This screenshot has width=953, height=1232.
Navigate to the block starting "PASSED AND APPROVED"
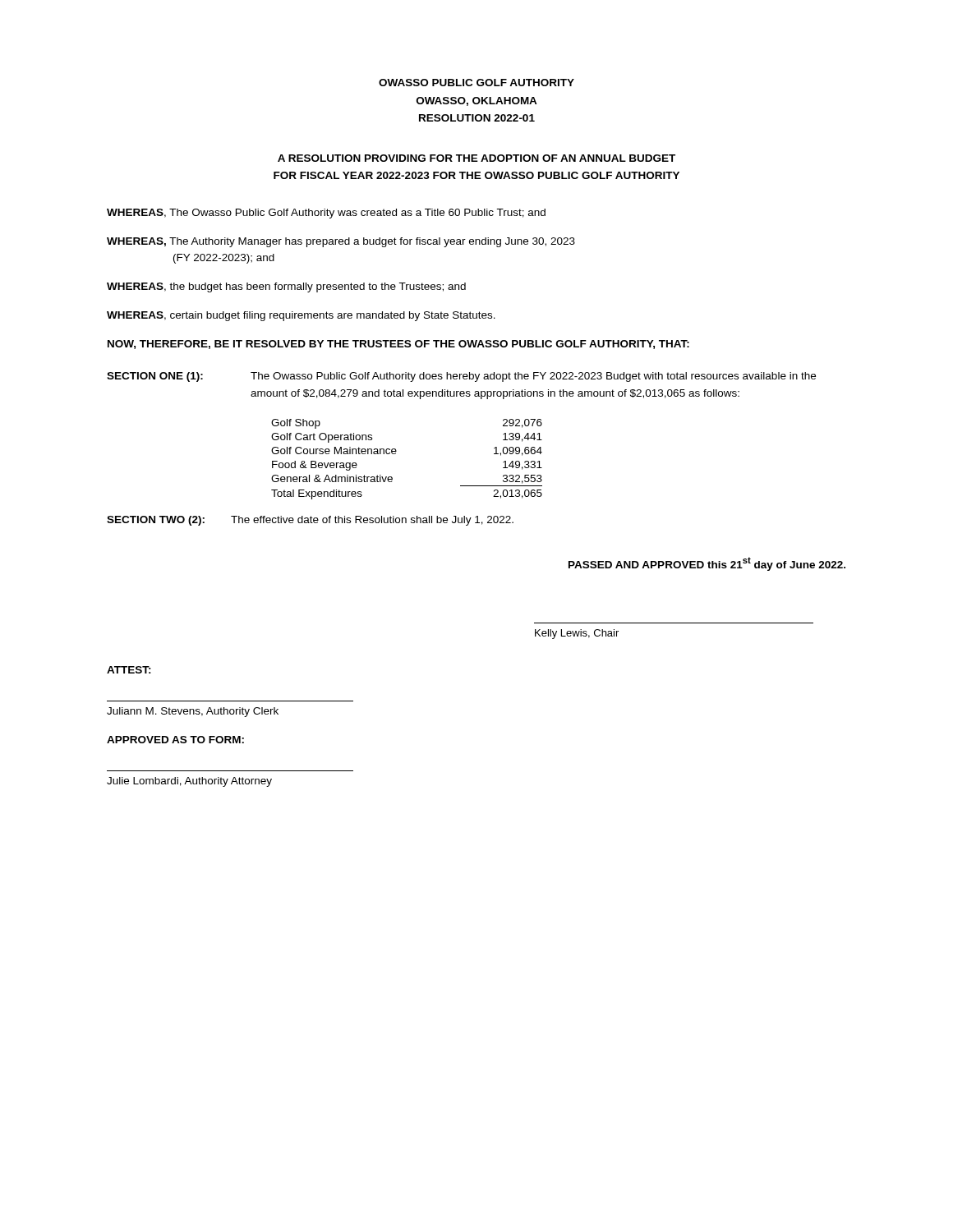[707, 563]
